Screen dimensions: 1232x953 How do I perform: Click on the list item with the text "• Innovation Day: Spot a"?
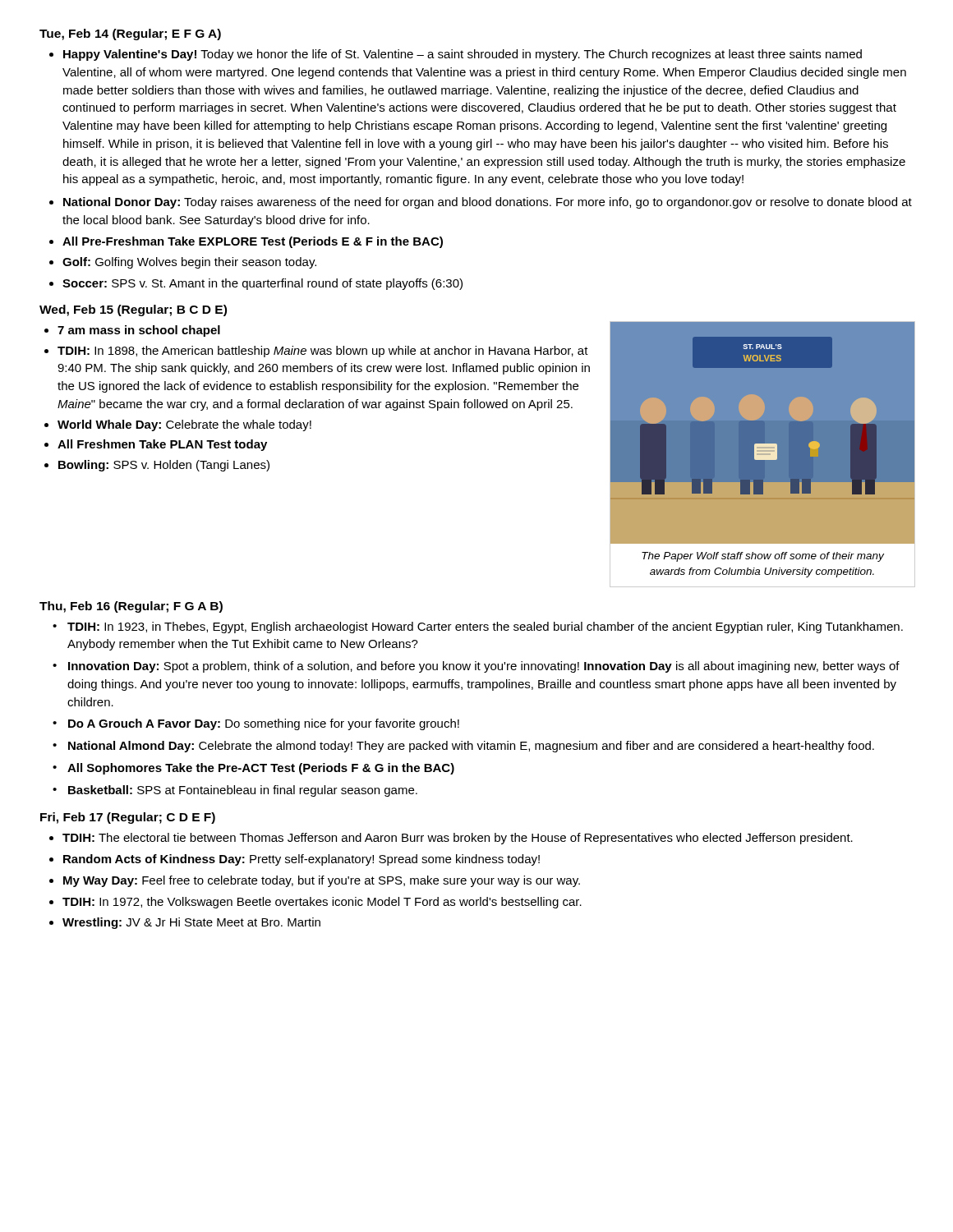(x=483, y=684)
